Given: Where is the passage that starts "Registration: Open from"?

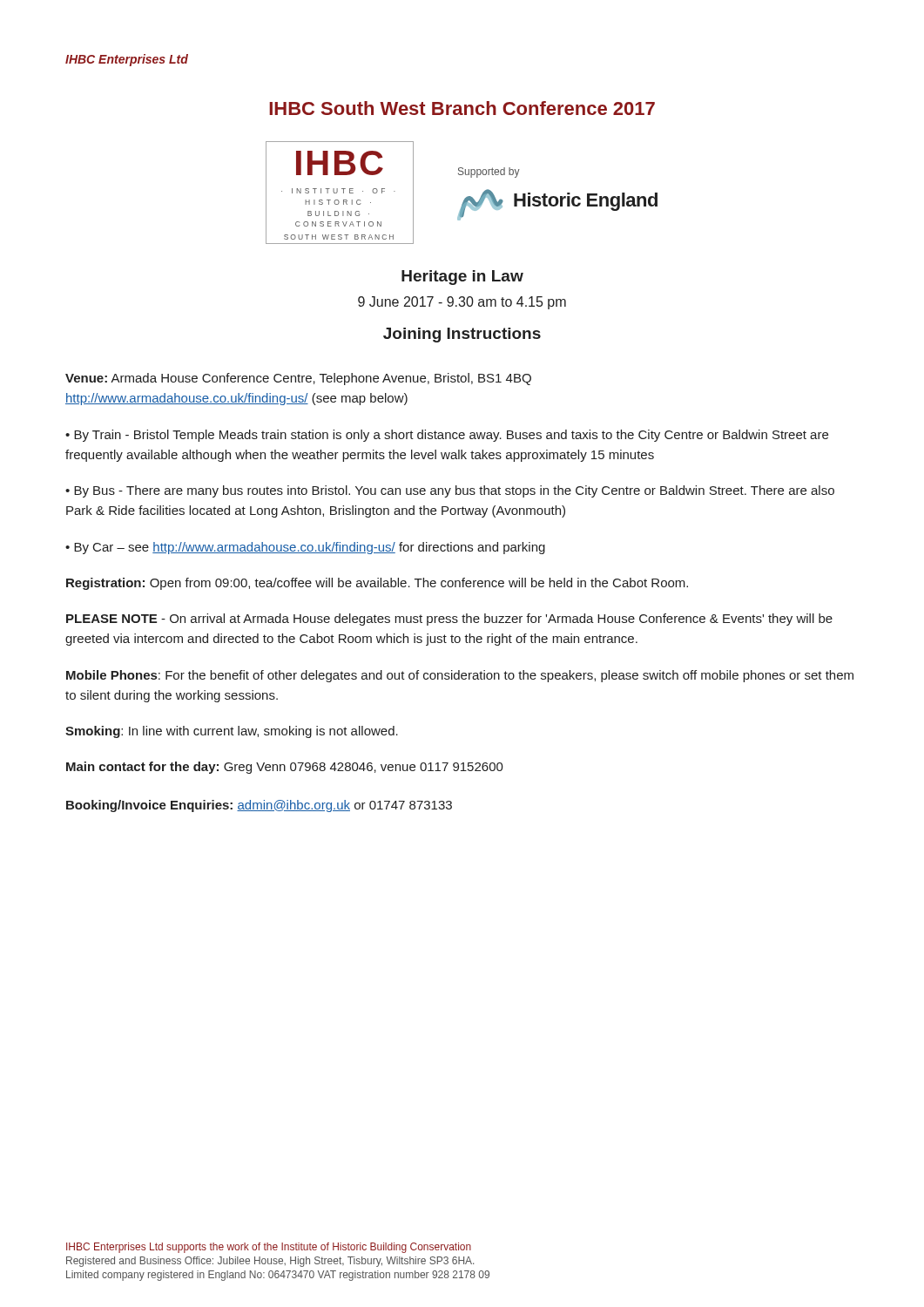Looking at the screenshot, I should coord(377,582).
